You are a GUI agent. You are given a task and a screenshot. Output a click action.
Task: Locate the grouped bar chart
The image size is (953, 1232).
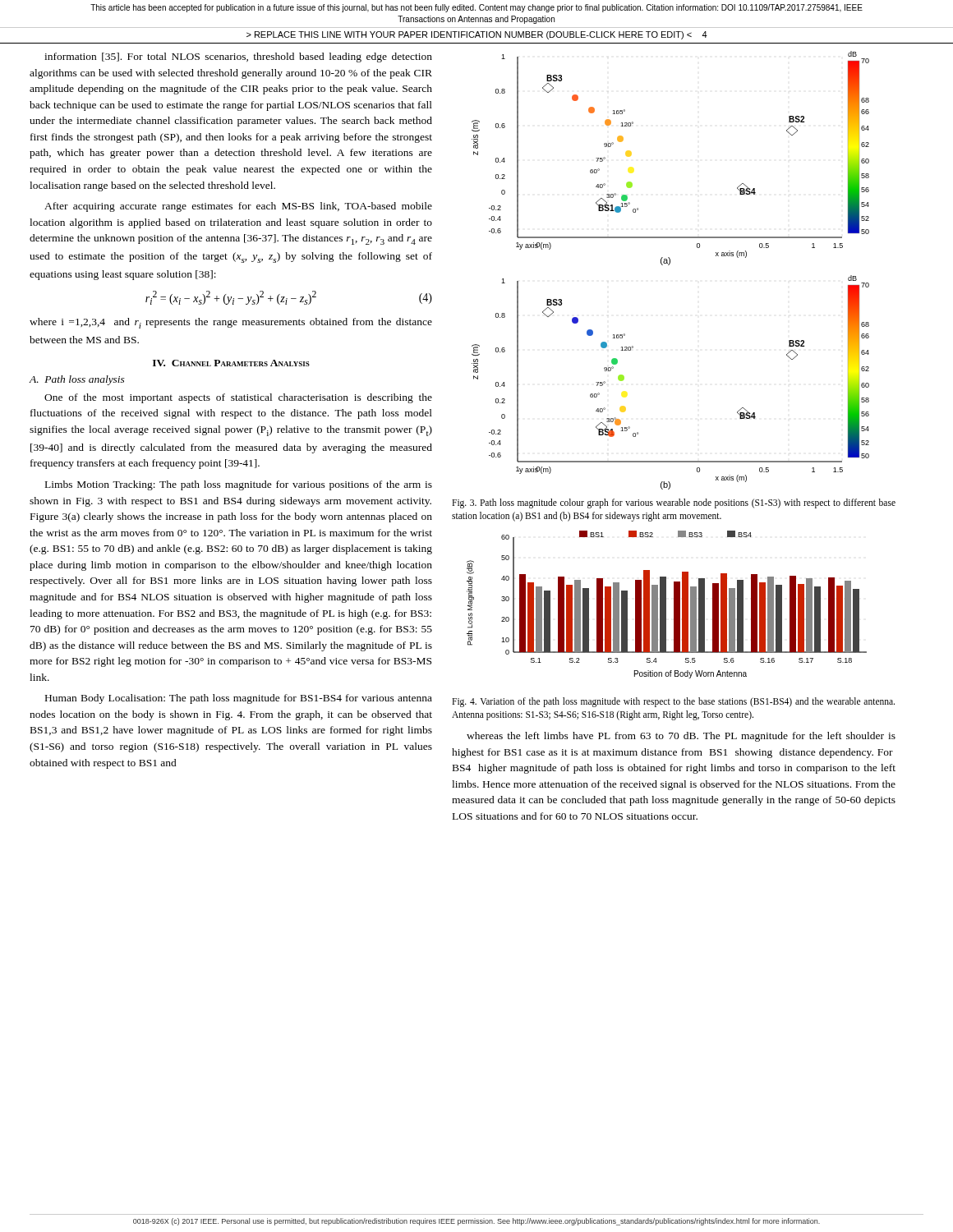[x=674, y=611]
